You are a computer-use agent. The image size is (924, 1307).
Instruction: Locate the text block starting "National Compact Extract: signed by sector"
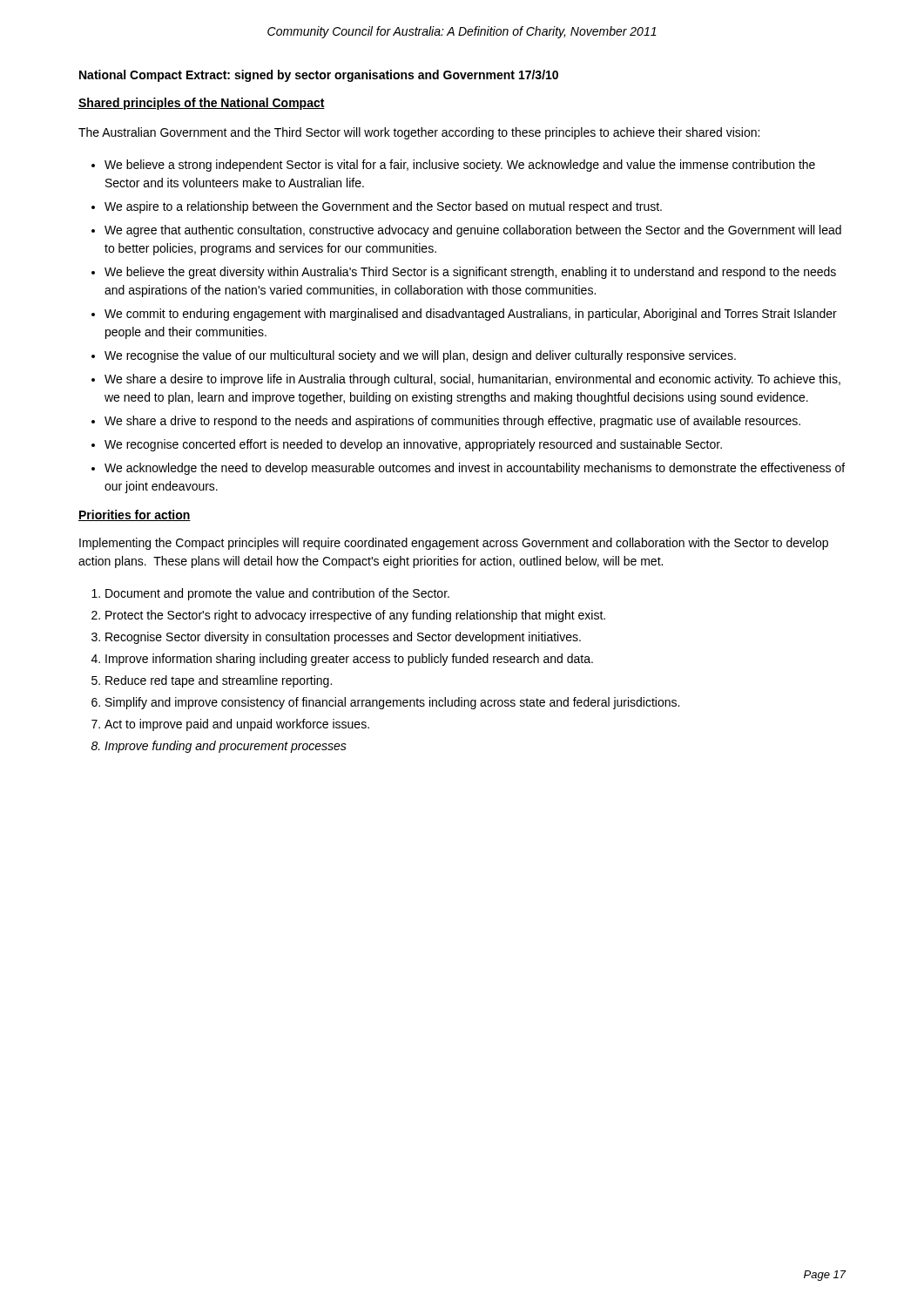click(319, 75)
